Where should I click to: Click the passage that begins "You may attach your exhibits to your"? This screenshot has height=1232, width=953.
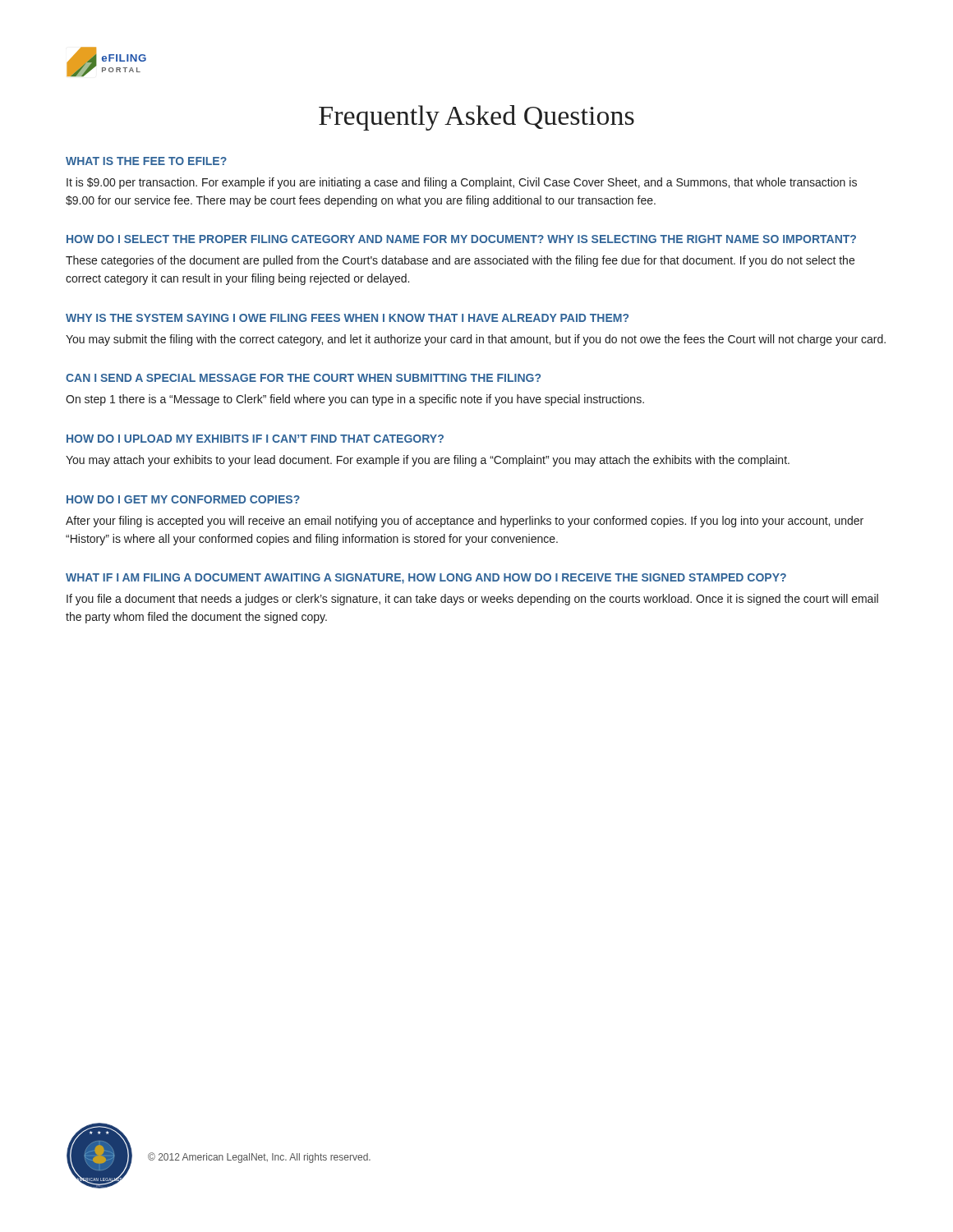428,460
